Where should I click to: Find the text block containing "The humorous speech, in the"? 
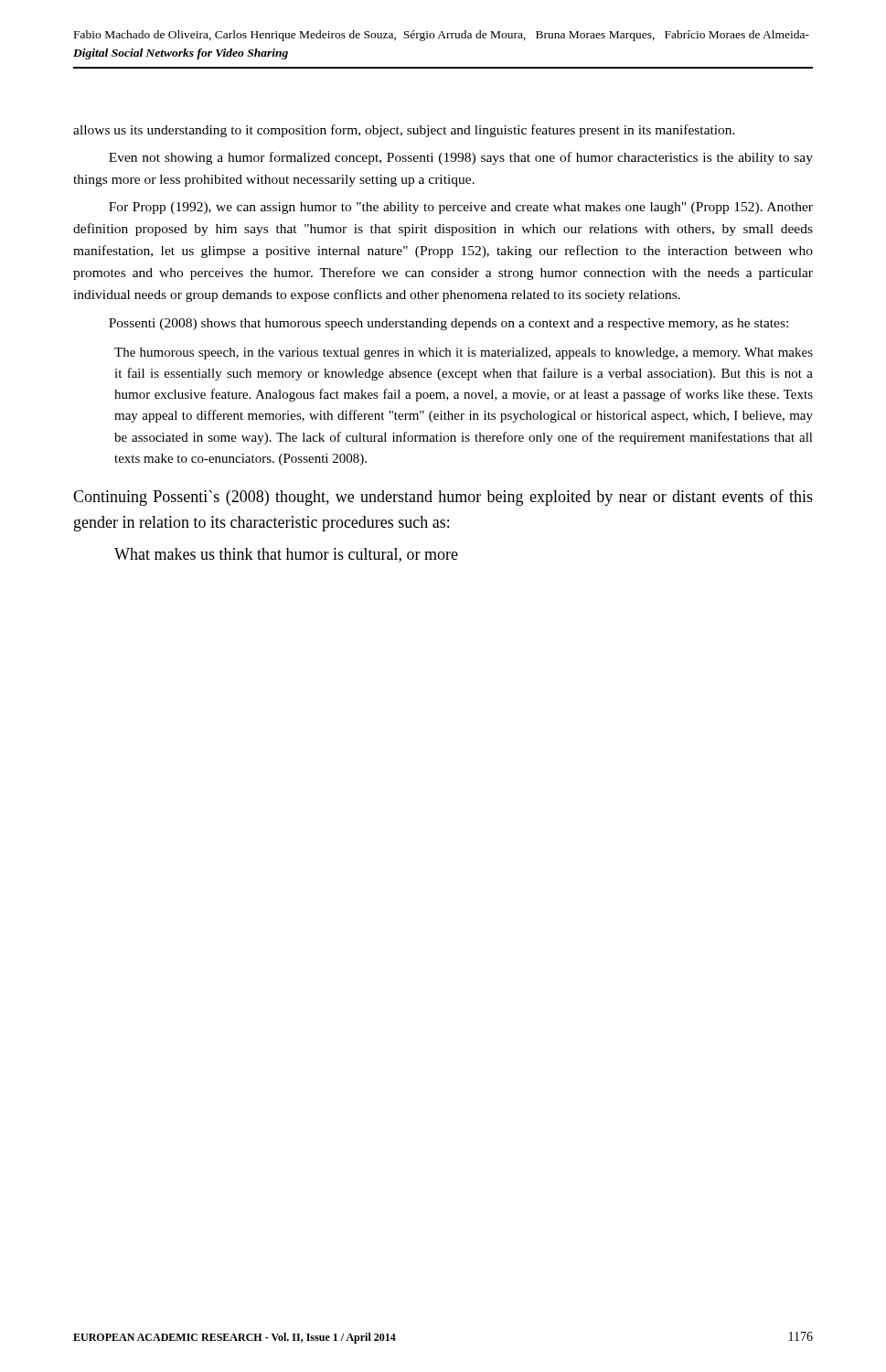tap(464, 405)
